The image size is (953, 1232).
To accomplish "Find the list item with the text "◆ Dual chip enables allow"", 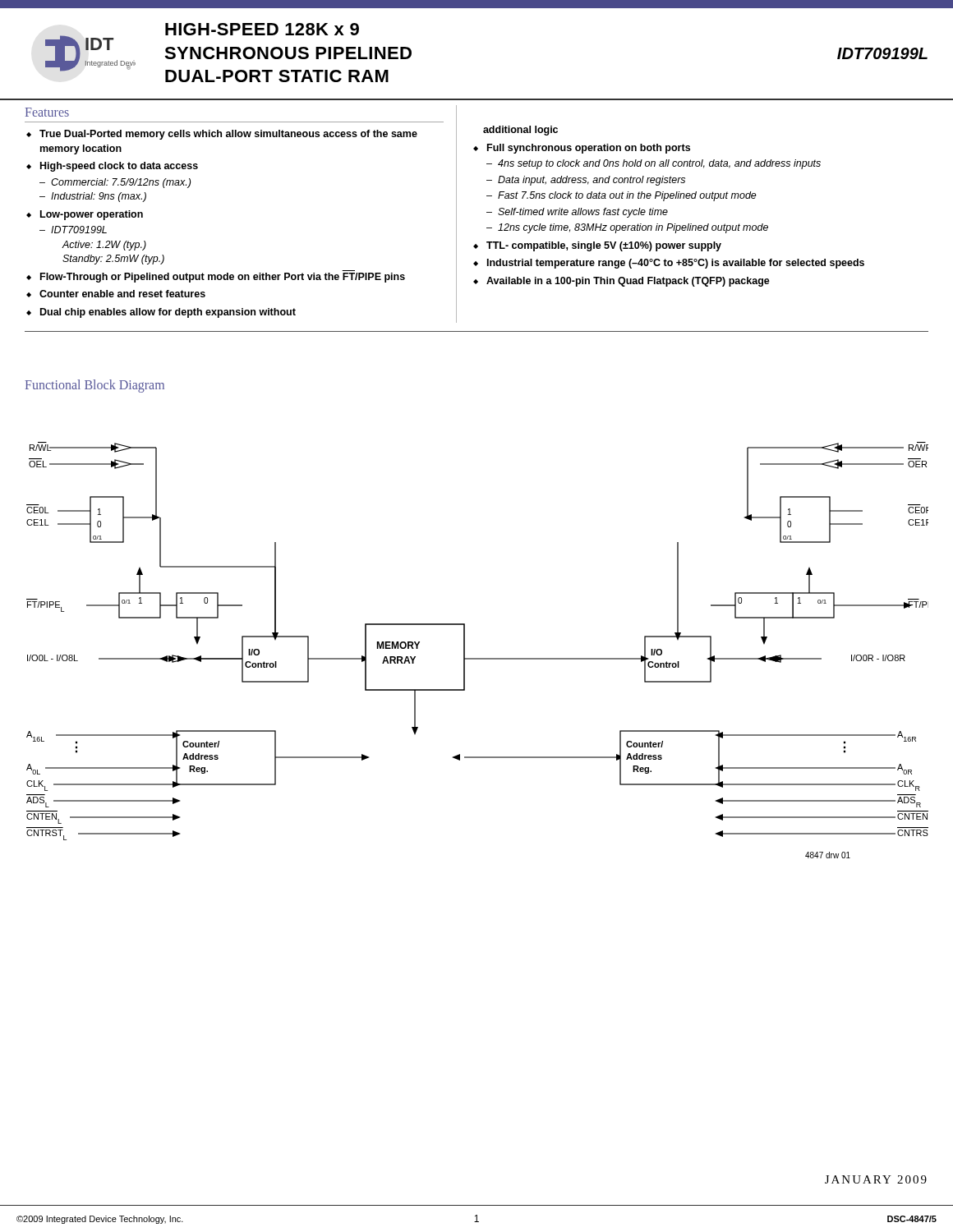I will pyautogui.click(x=161, y=312).
